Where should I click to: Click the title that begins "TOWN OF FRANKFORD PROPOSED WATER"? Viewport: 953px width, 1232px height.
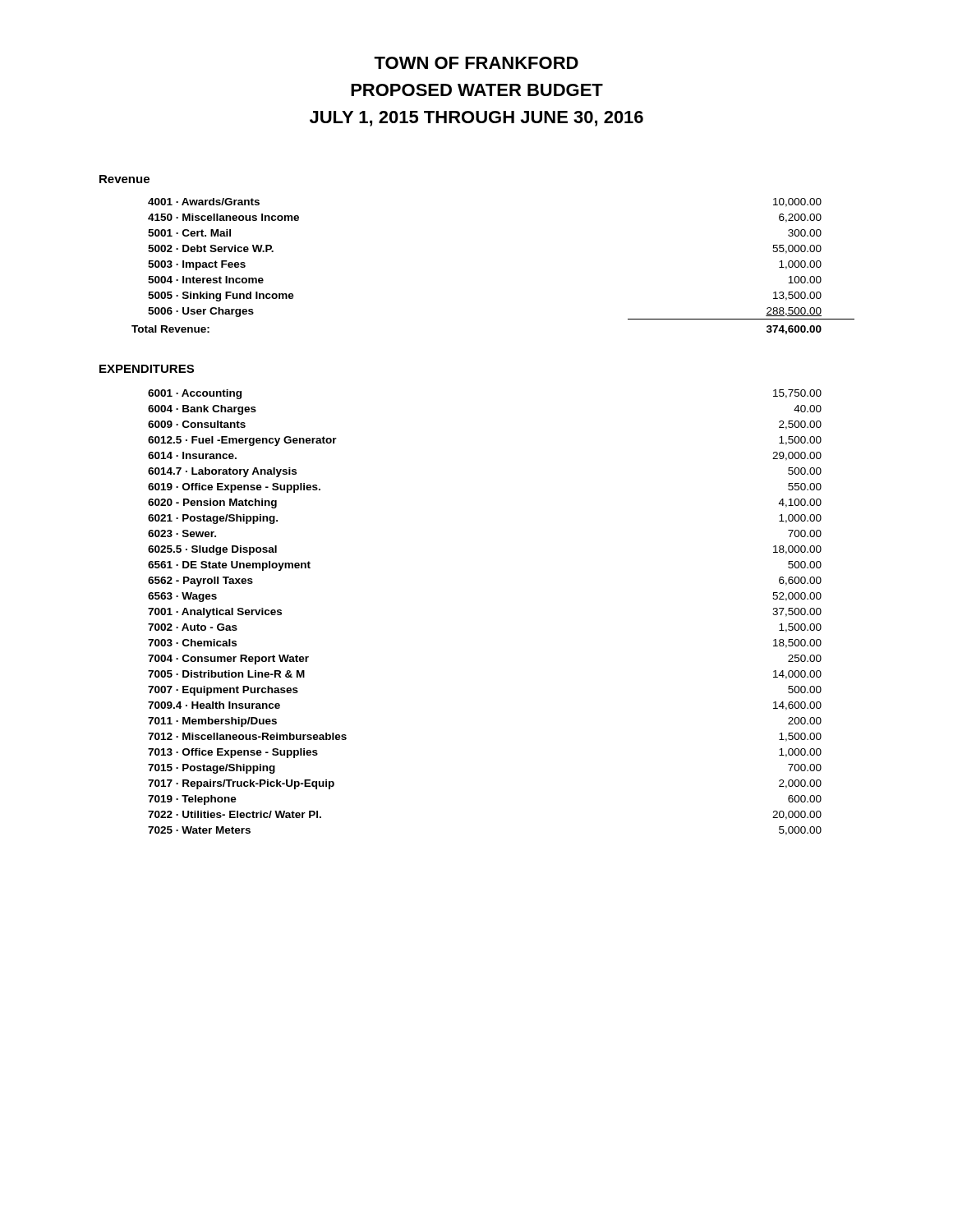coord(476,90)
